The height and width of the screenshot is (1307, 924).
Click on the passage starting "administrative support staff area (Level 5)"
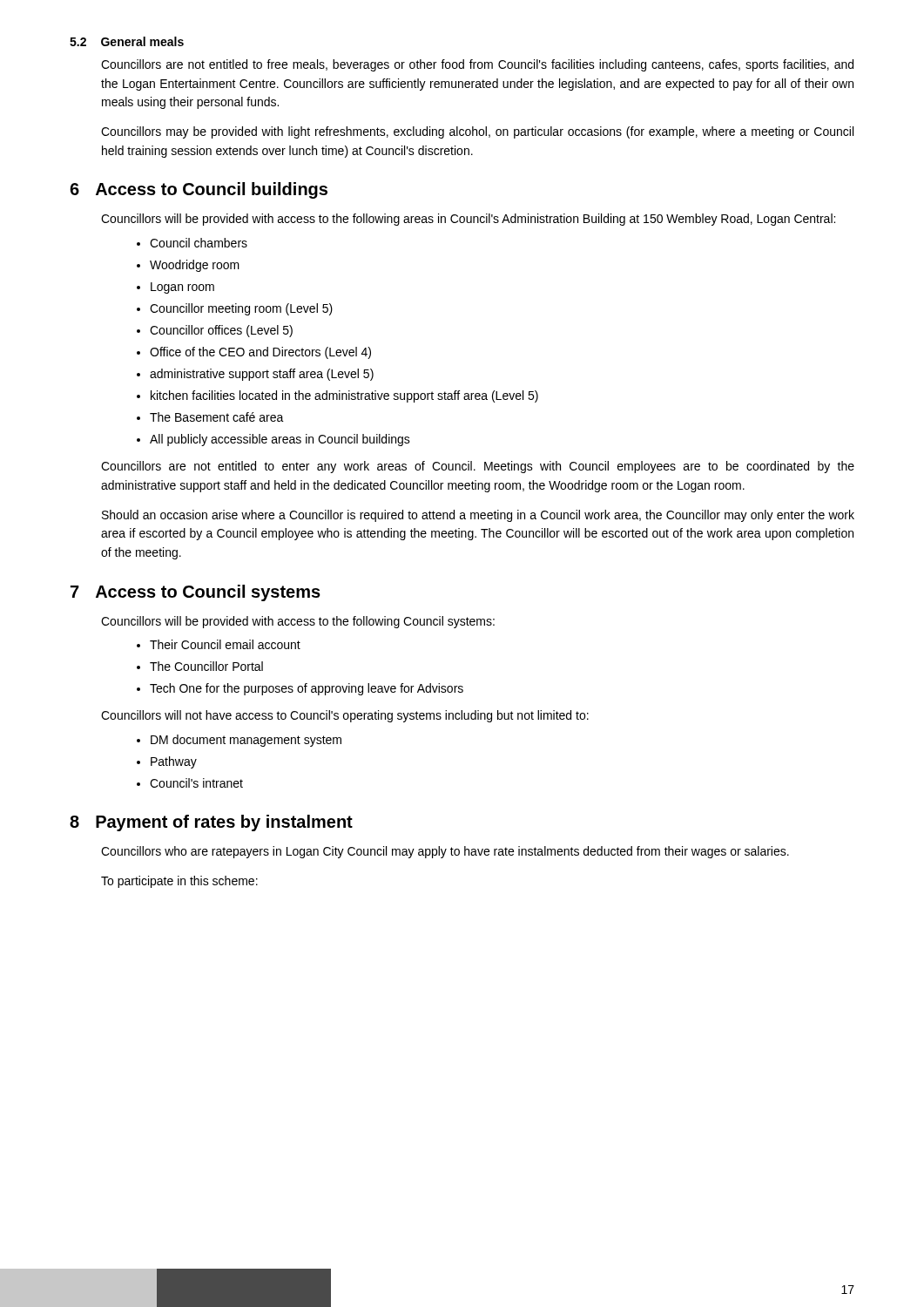coord(262,374)
